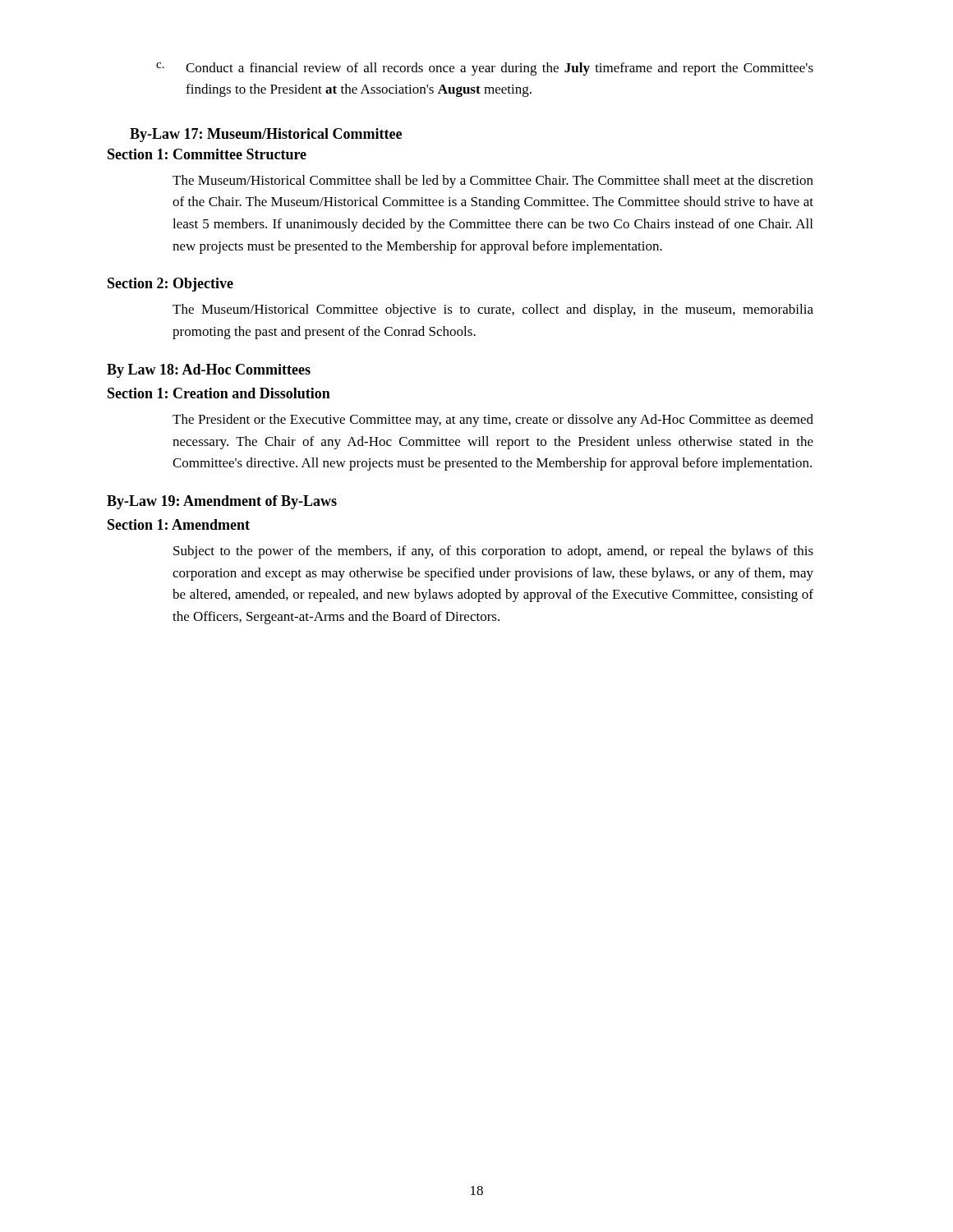Screen dimensions: 1232x953
Task: Find the text block containing "Subject to the power of the"
Action: click(x=493, y=583)
